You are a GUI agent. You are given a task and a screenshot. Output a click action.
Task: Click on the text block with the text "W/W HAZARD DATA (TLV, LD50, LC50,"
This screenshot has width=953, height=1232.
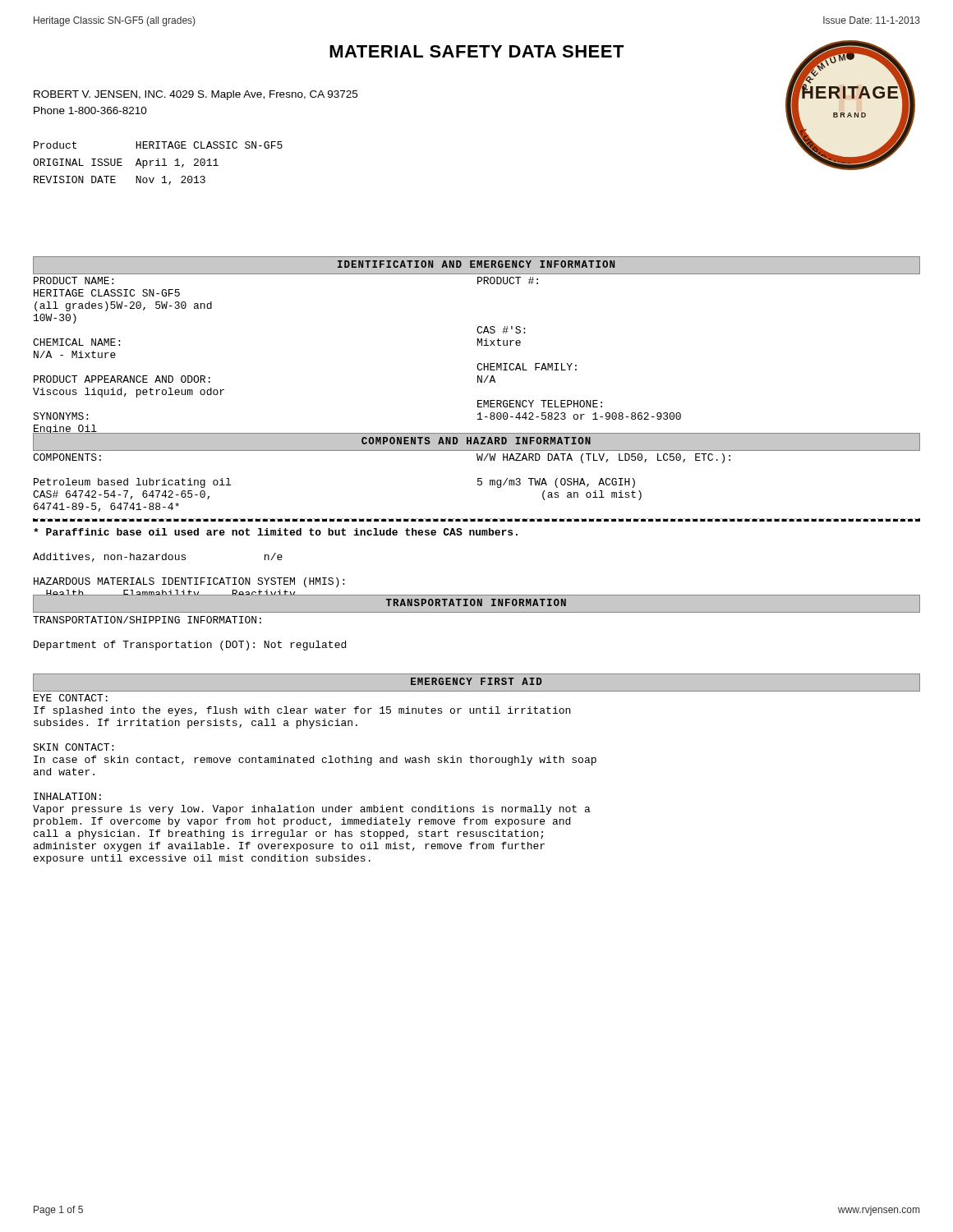605,458
